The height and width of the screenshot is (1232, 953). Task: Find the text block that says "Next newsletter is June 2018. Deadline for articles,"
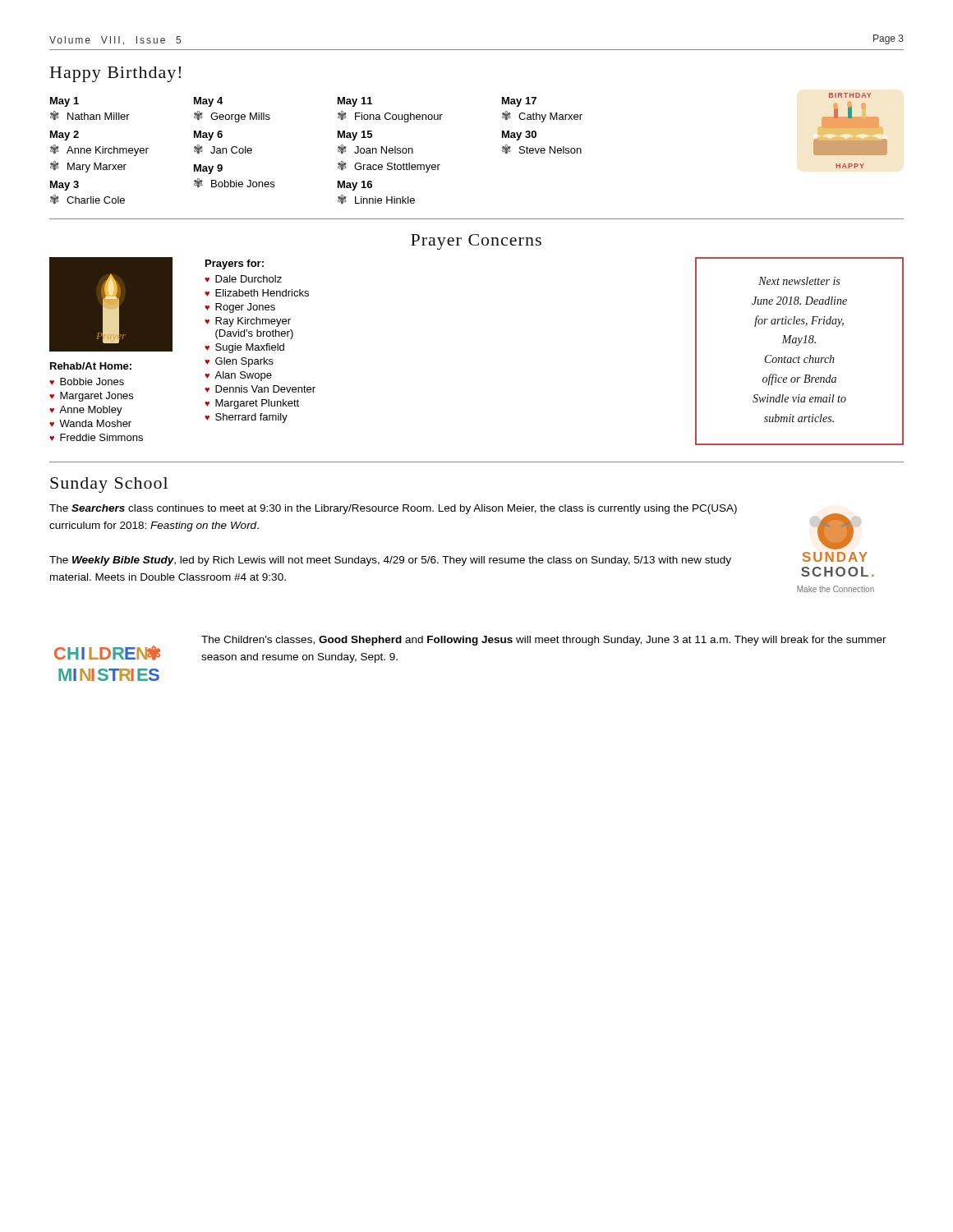[799, 350]
